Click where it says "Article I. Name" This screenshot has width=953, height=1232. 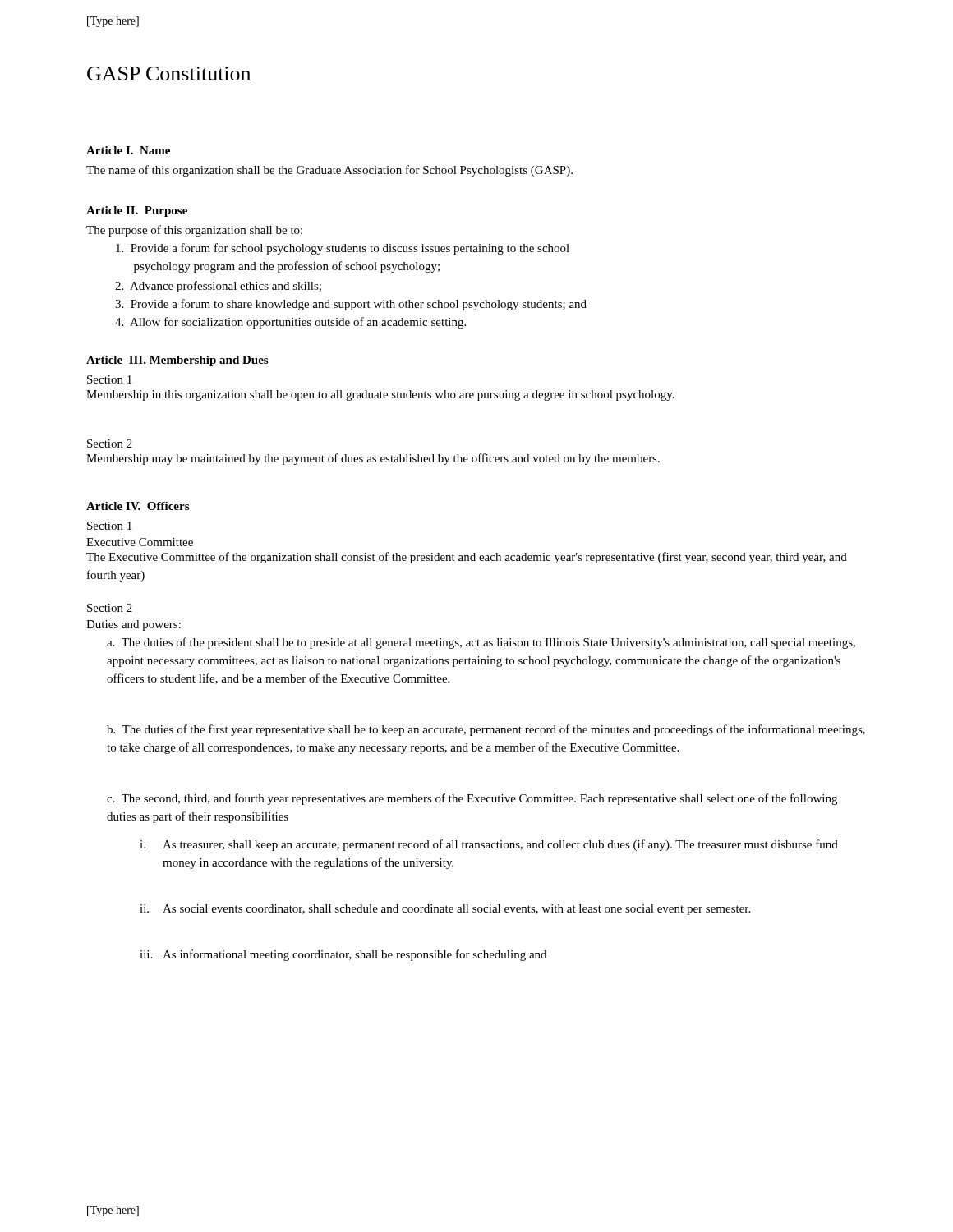(x=128, y=150)
